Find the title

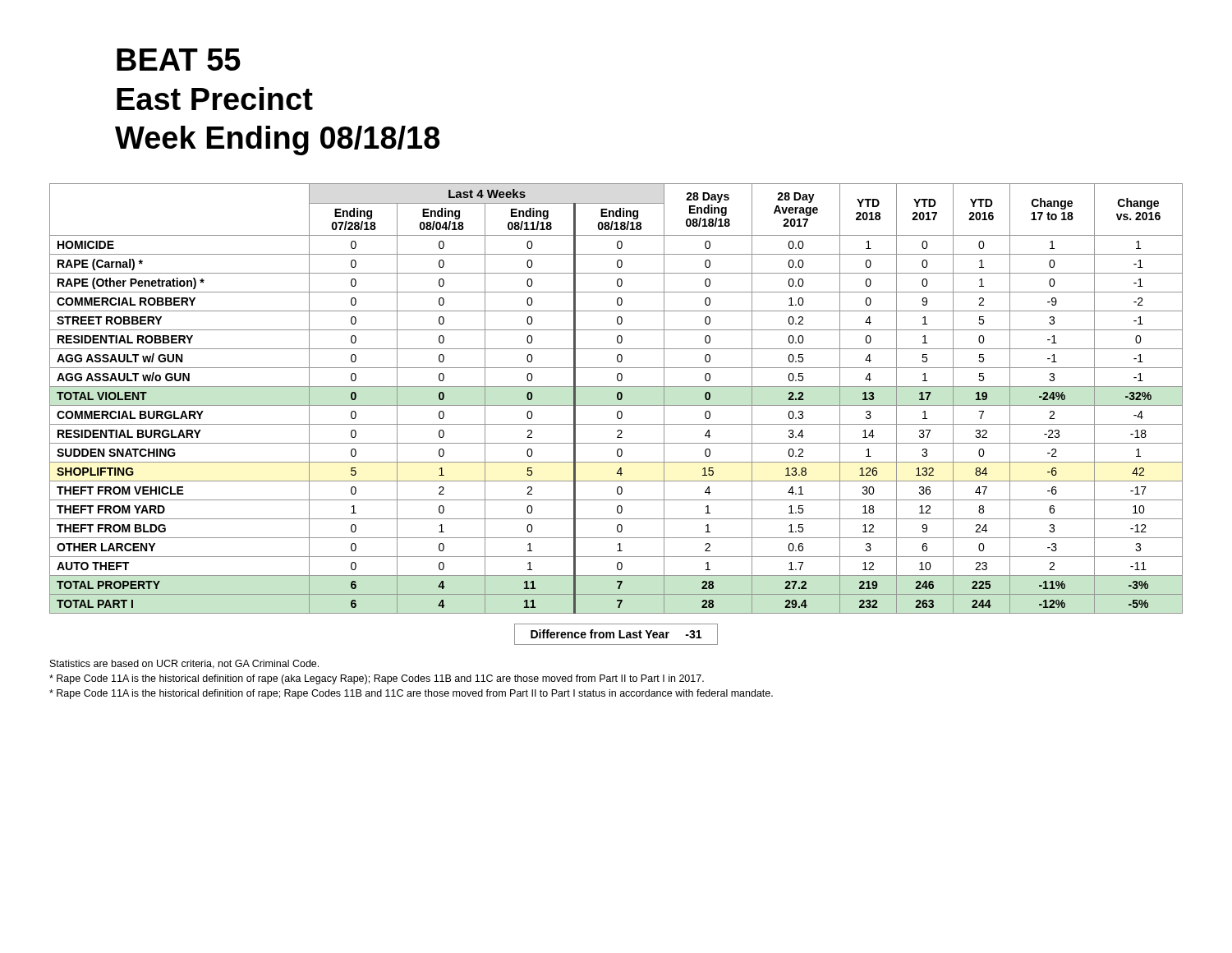pyautogui.click(x=649, y=100)
